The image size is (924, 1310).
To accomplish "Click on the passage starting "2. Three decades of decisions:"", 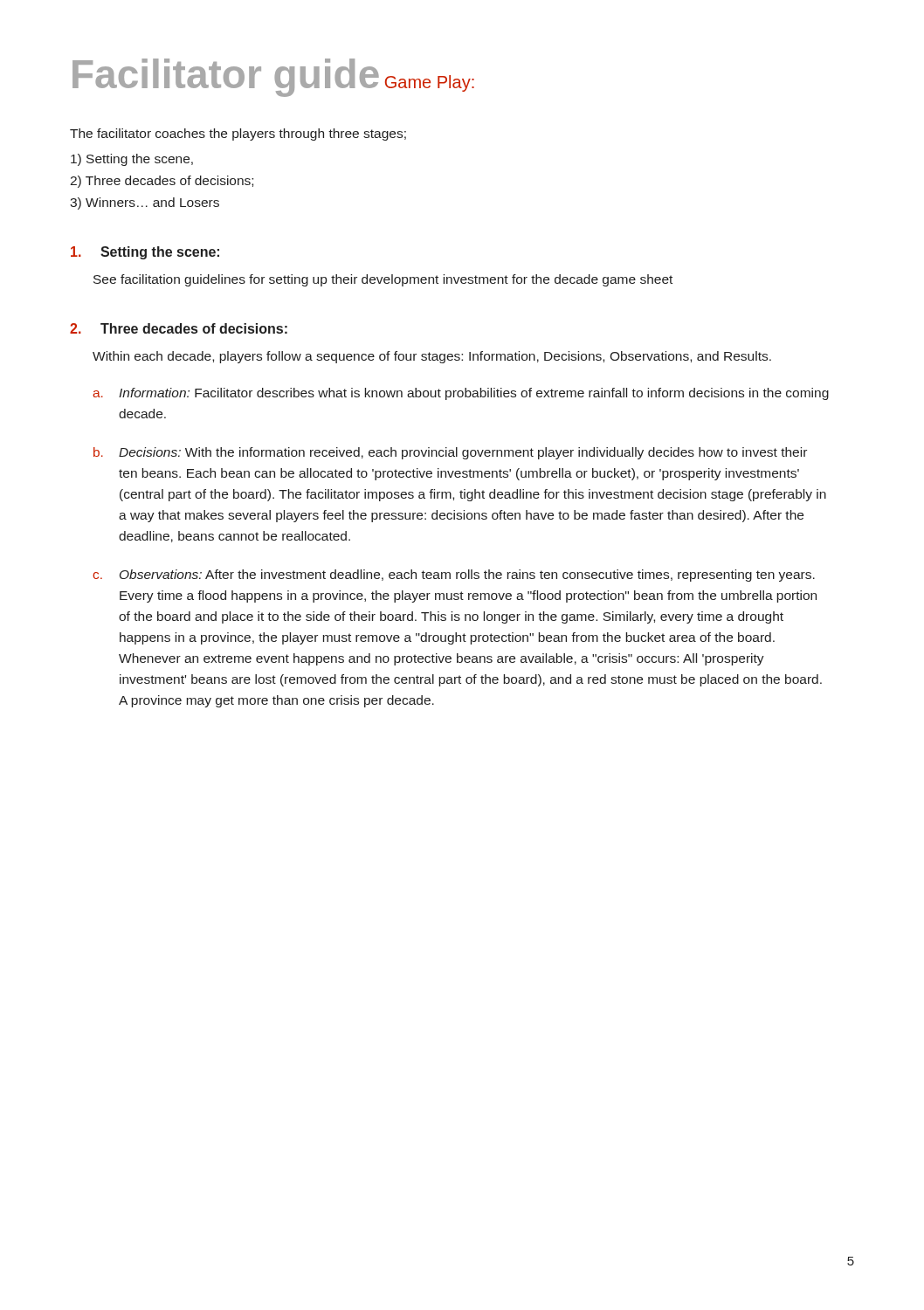I will coord(179,329).
